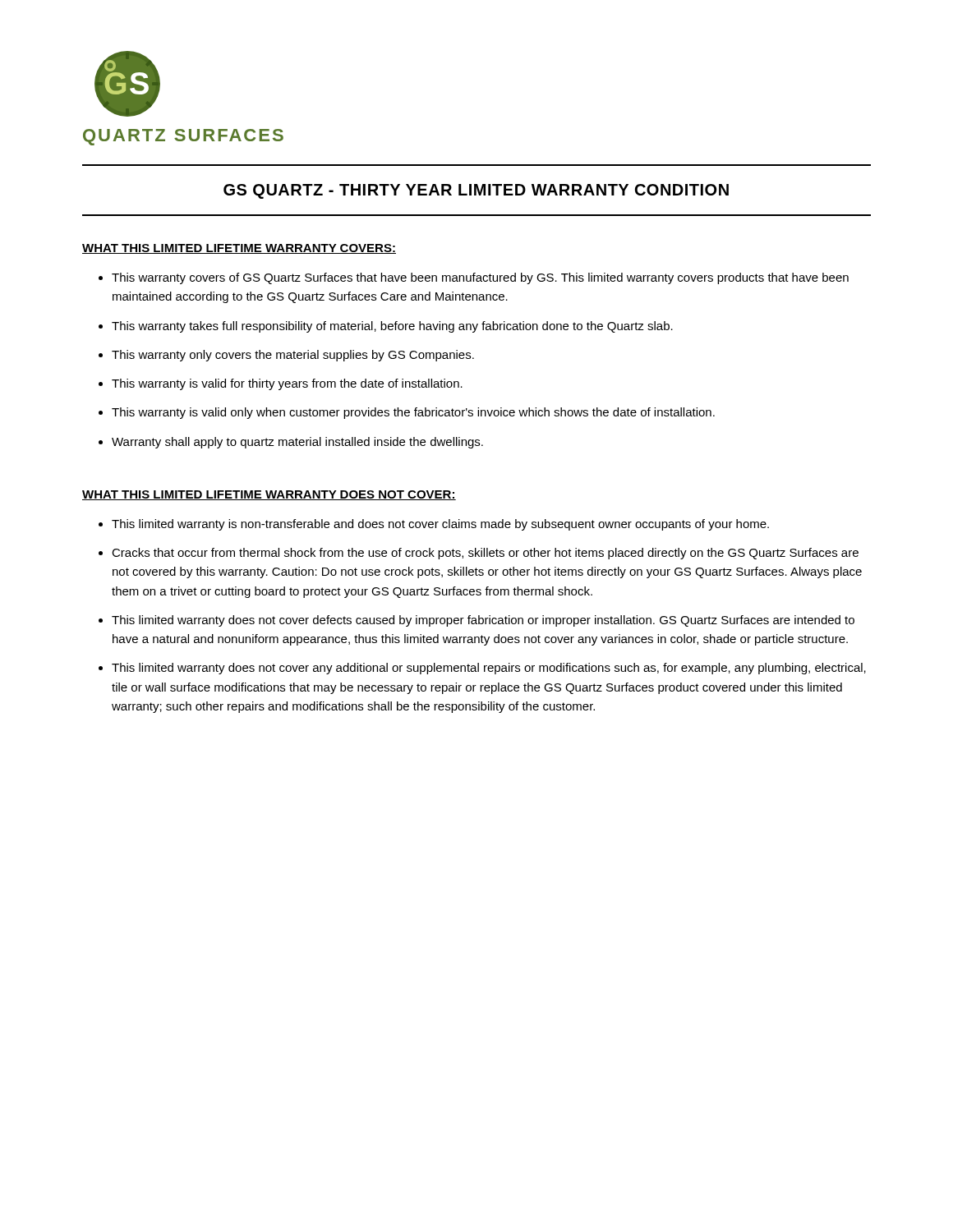Point to the block beginning "This warranty only covers"

coord(293,354)
